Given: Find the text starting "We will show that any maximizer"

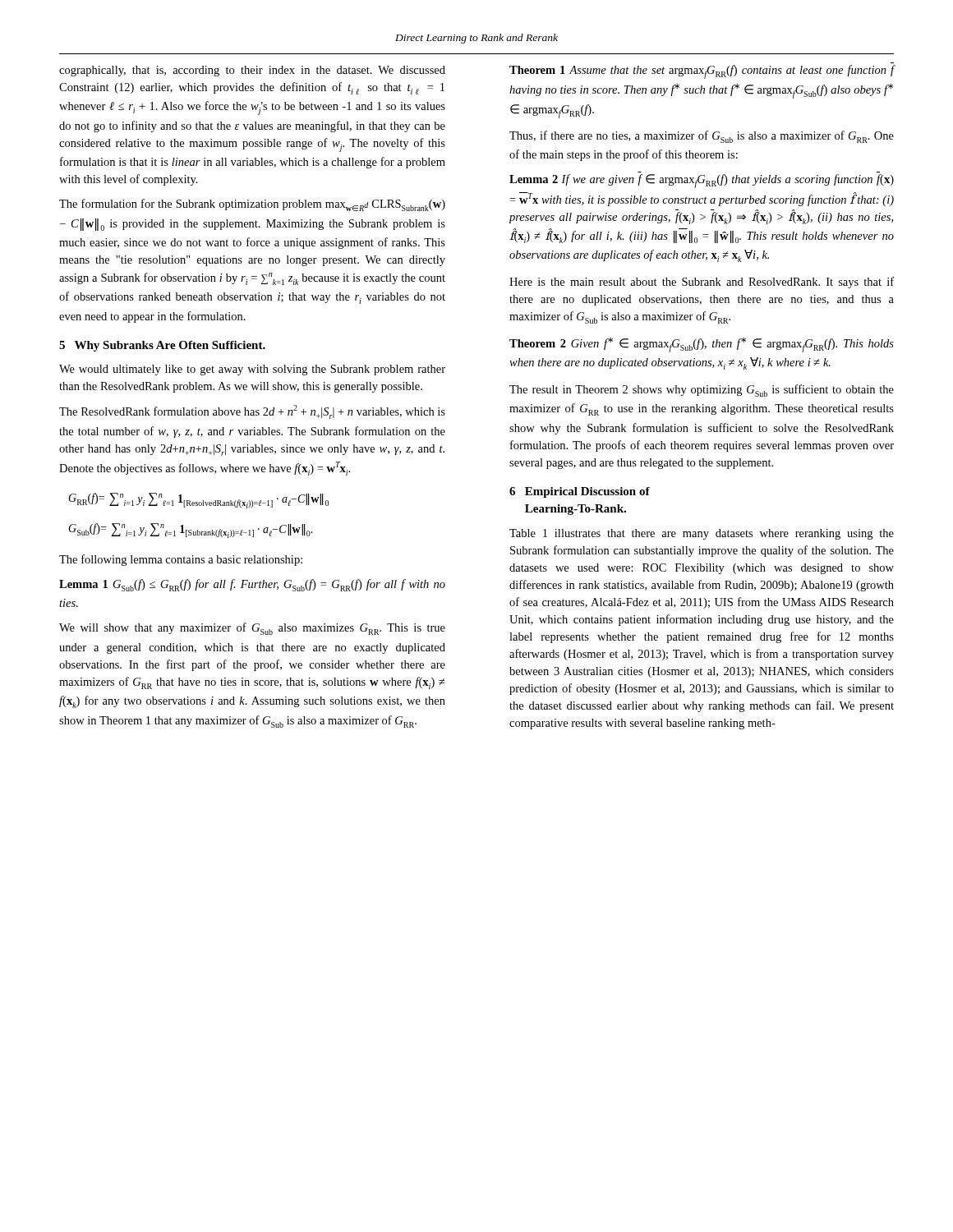Looking at the screenshot, I should [252, 675].
